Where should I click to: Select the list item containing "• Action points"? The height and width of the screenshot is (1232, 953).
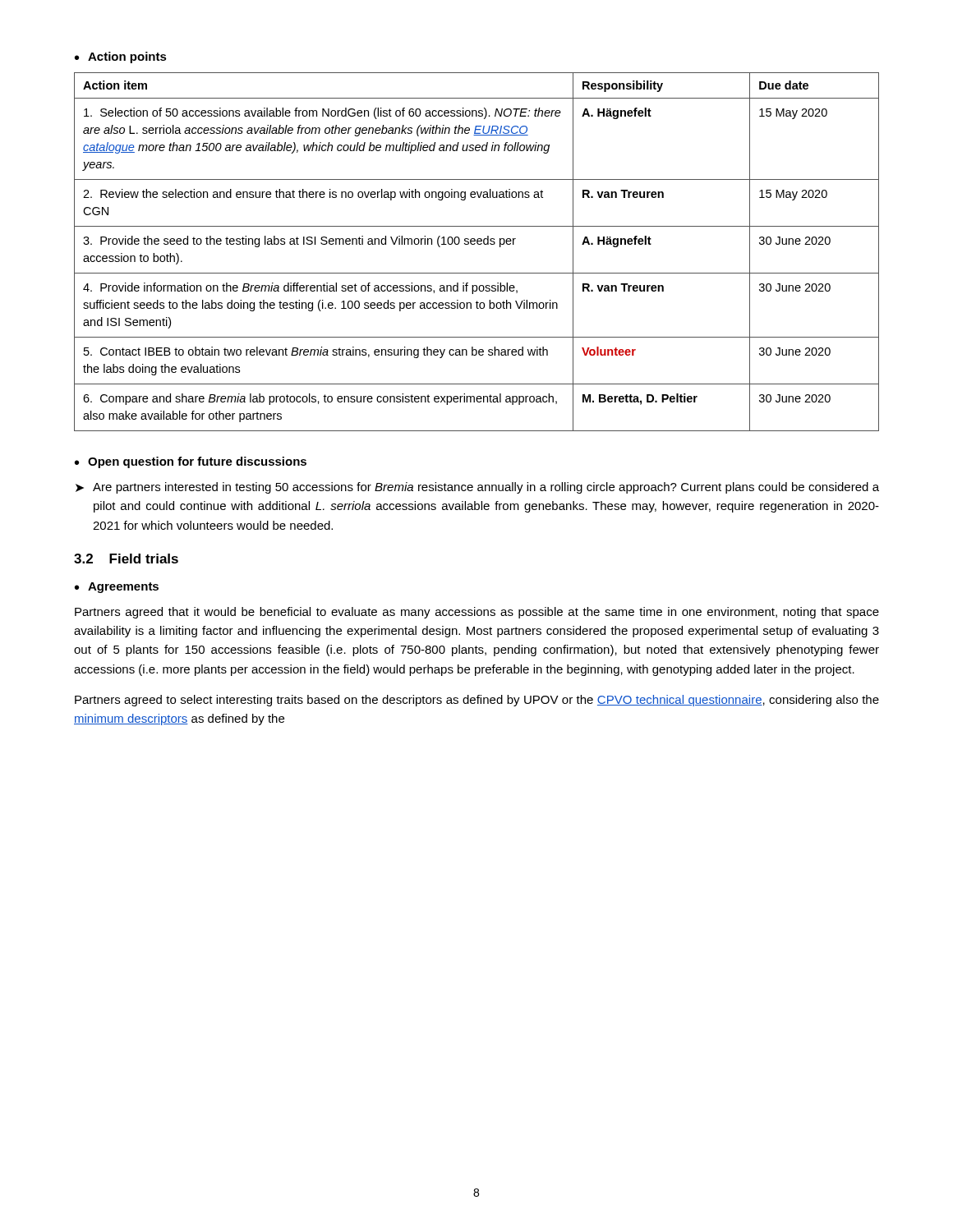point(120,57)
